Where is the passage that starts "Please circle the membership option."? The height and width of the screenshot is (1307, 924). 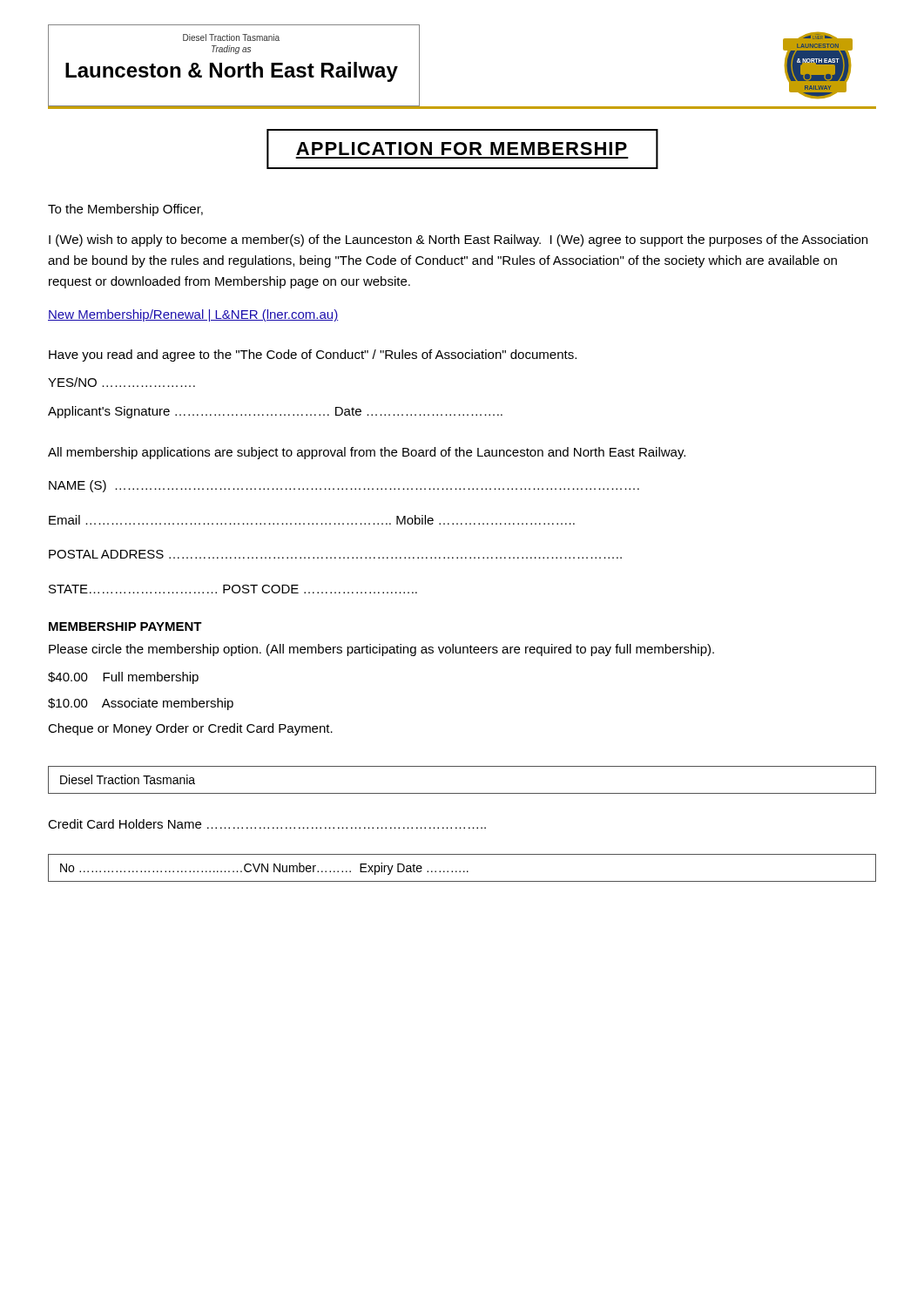pos(382,649)
